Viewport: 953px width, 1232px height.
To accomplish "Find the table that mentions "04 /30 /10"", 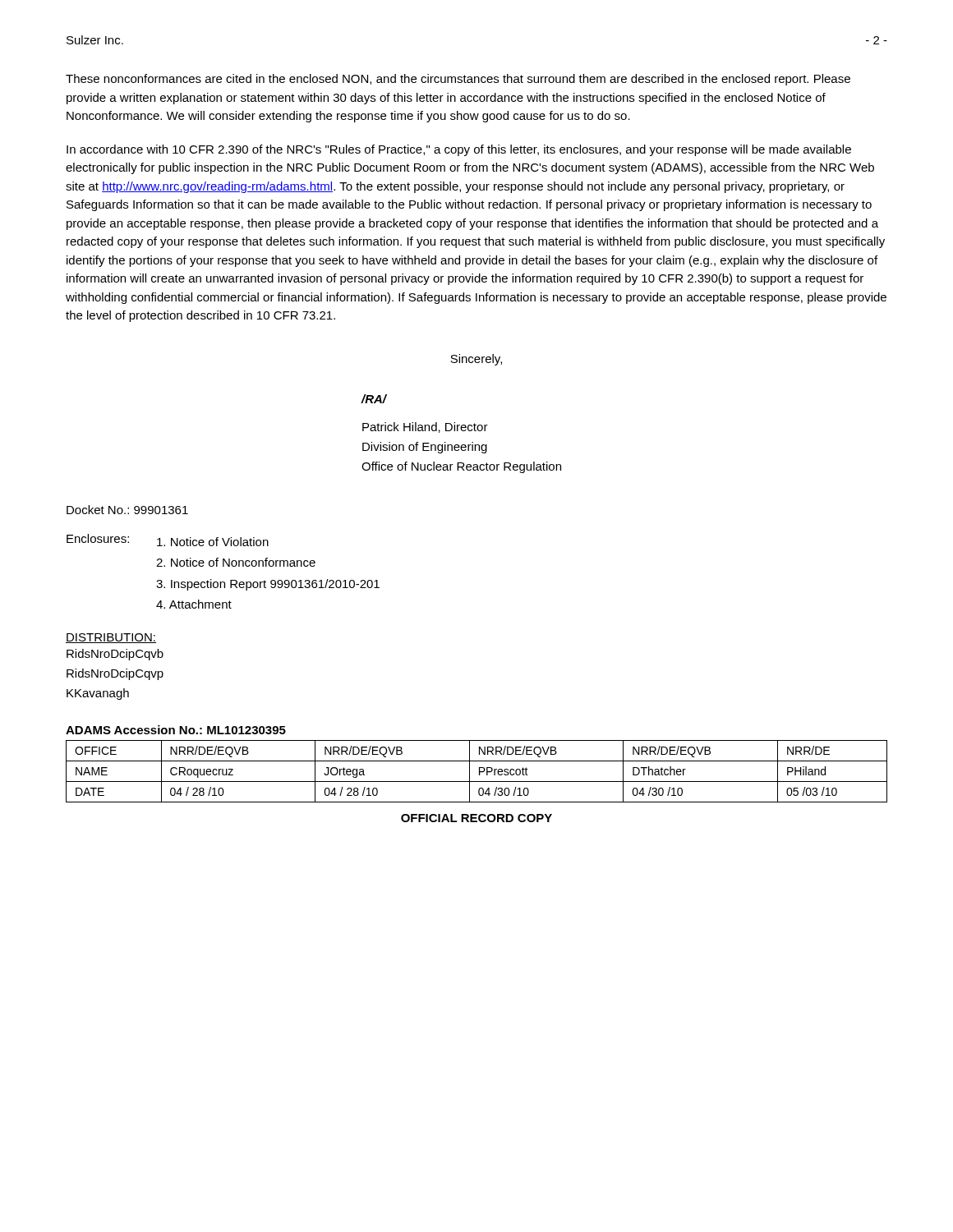I will pos(476,762).
